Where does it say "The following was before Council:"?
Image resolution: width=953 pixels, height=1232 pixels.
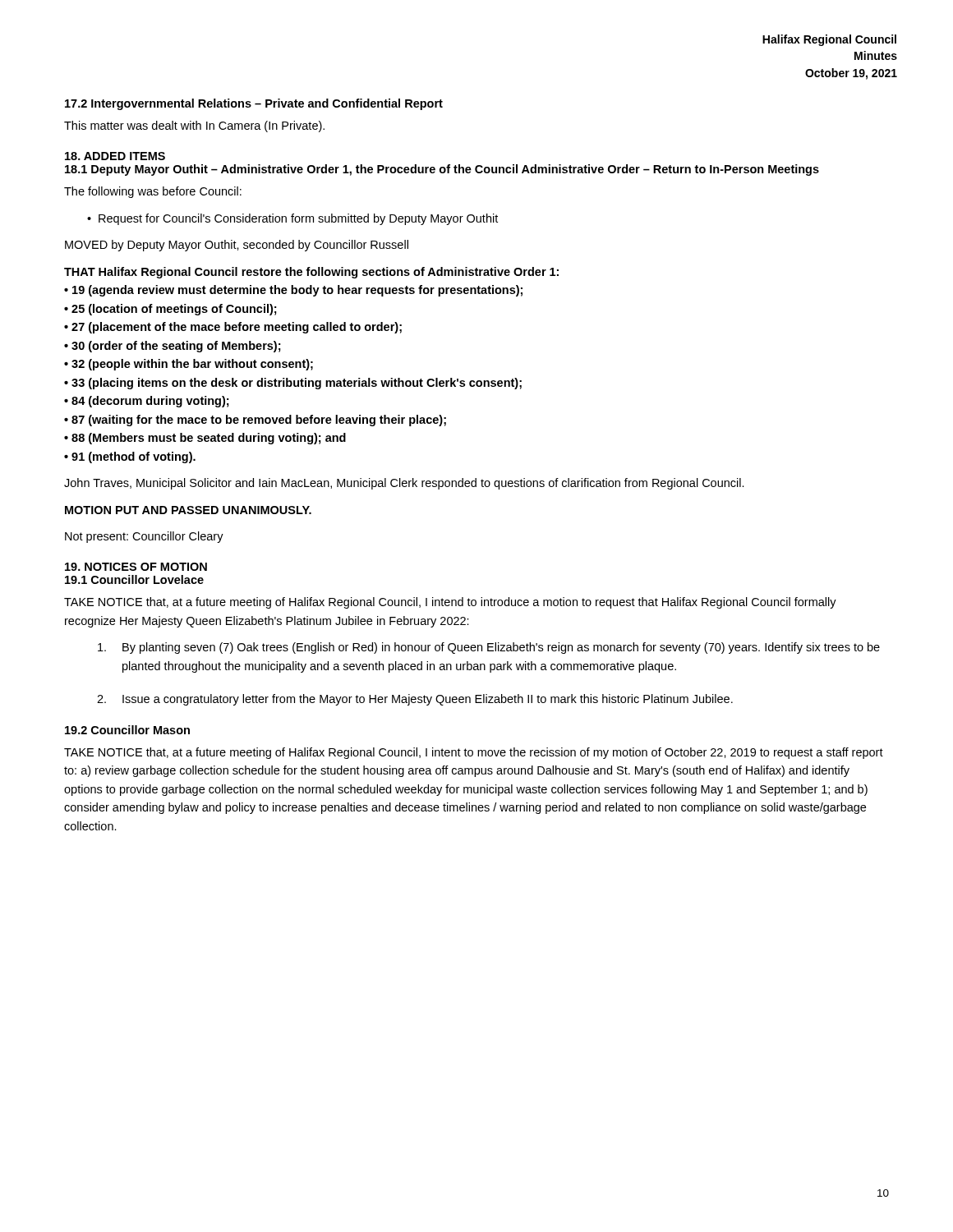153,192
